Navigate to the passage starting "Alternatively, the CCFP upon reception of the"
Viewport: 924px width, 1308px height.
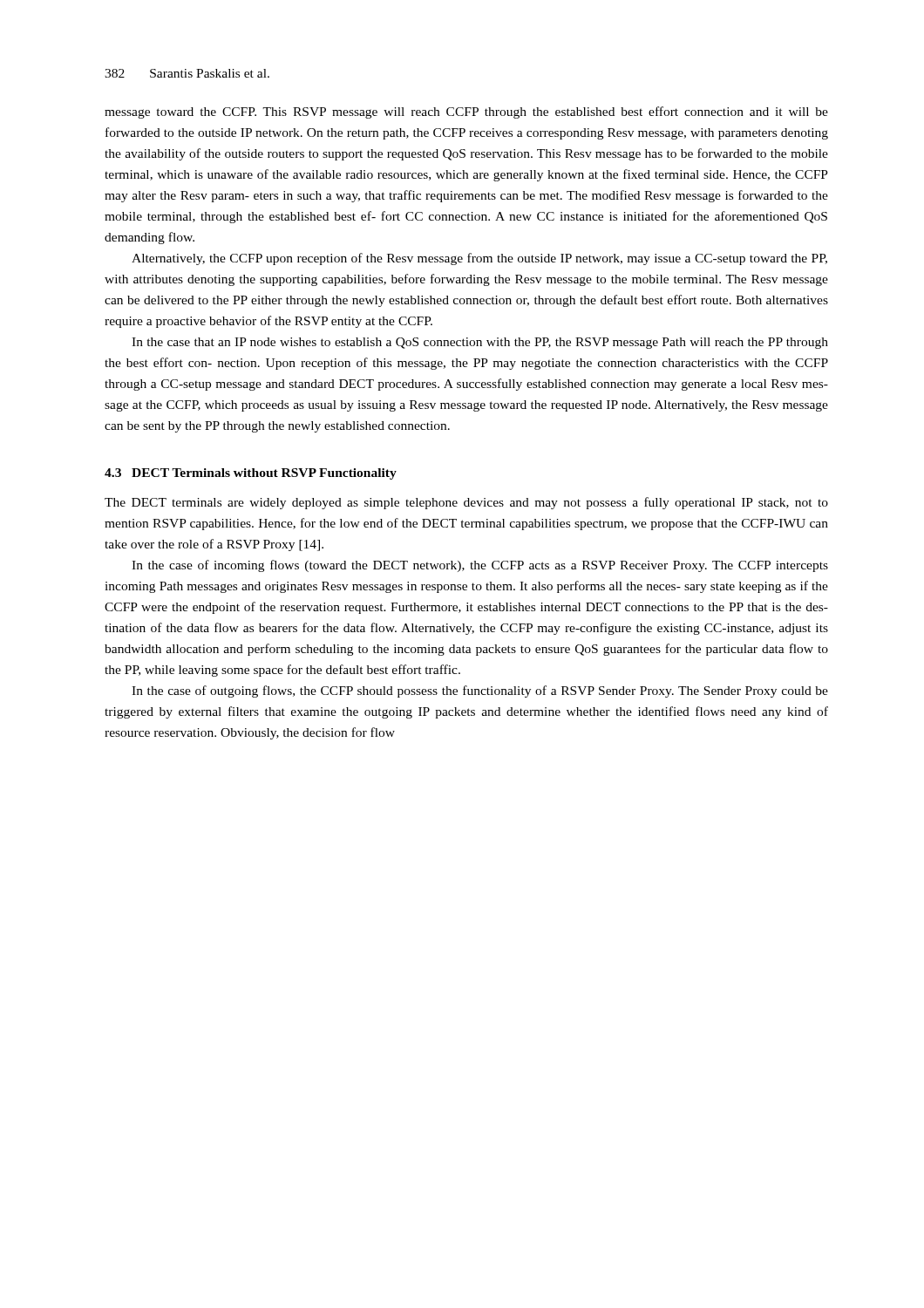pos(466,290)
